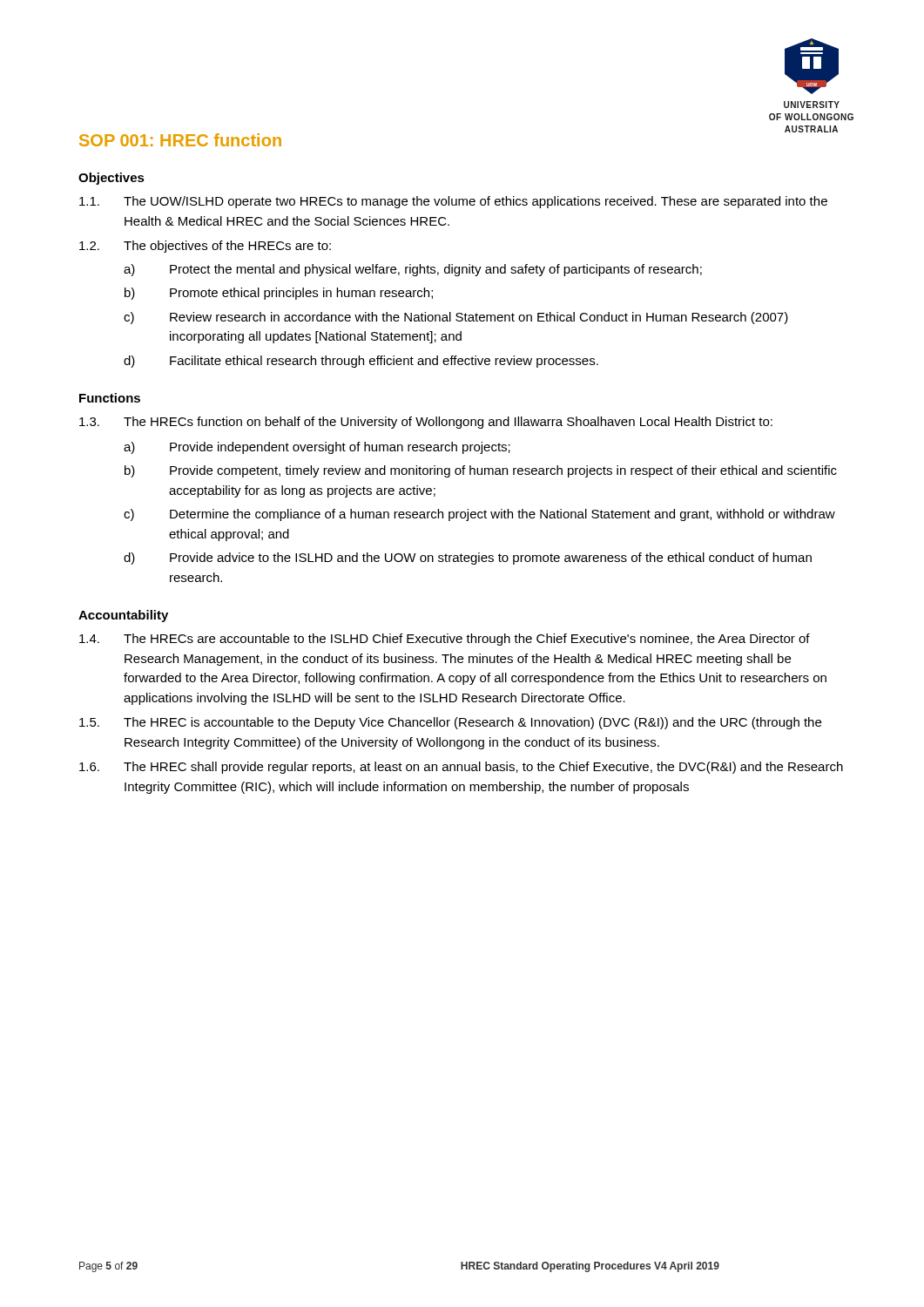Navigate to the element starting "b) Promote ethical principles"

(279, 294)
